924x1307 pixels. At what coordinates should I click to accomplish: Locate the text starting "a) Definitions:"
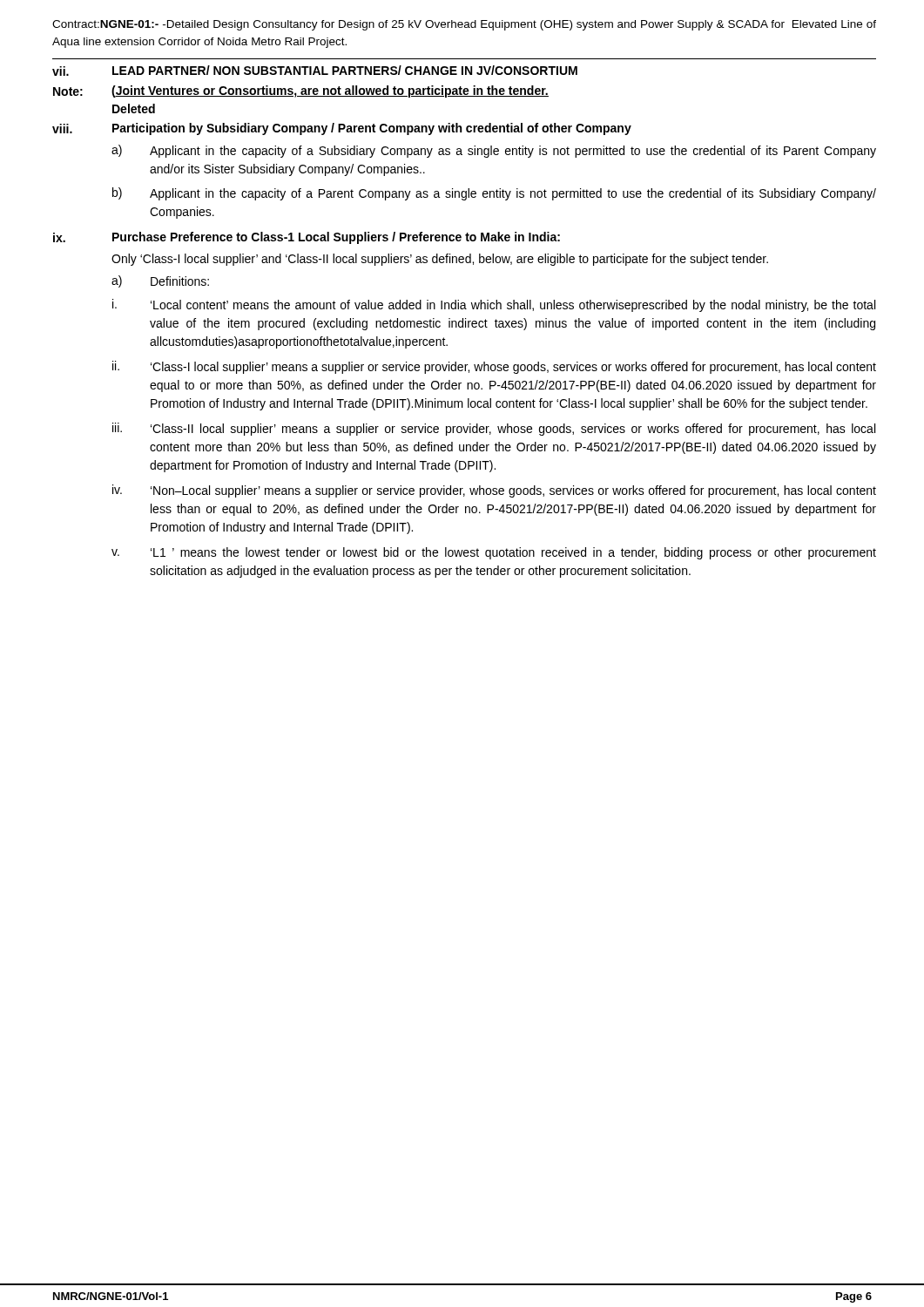click(x=160, y=281)
